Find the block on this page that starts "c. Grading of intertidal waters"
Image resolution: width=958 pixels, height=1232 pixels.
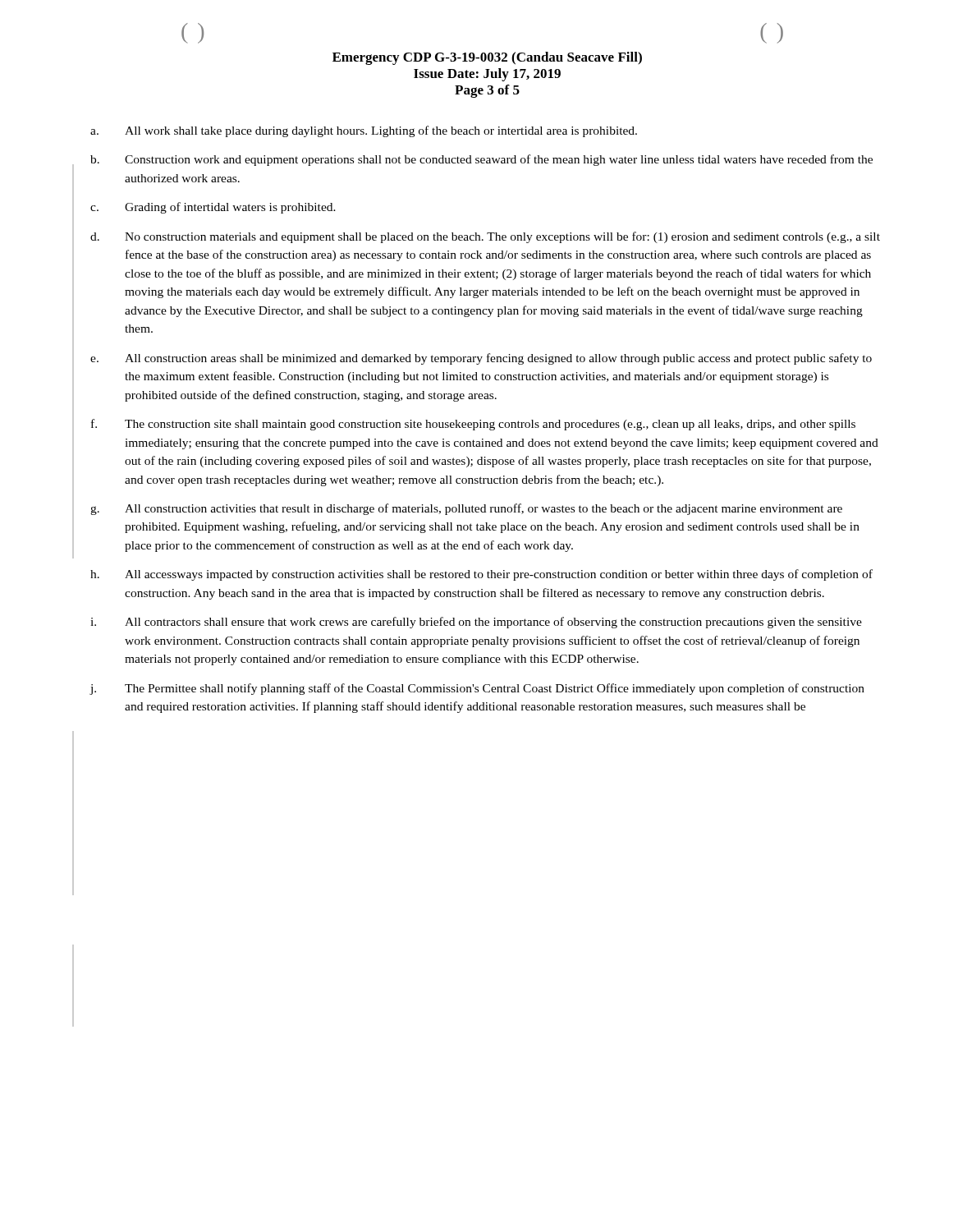pyautogui.click(x=213, y=208)
